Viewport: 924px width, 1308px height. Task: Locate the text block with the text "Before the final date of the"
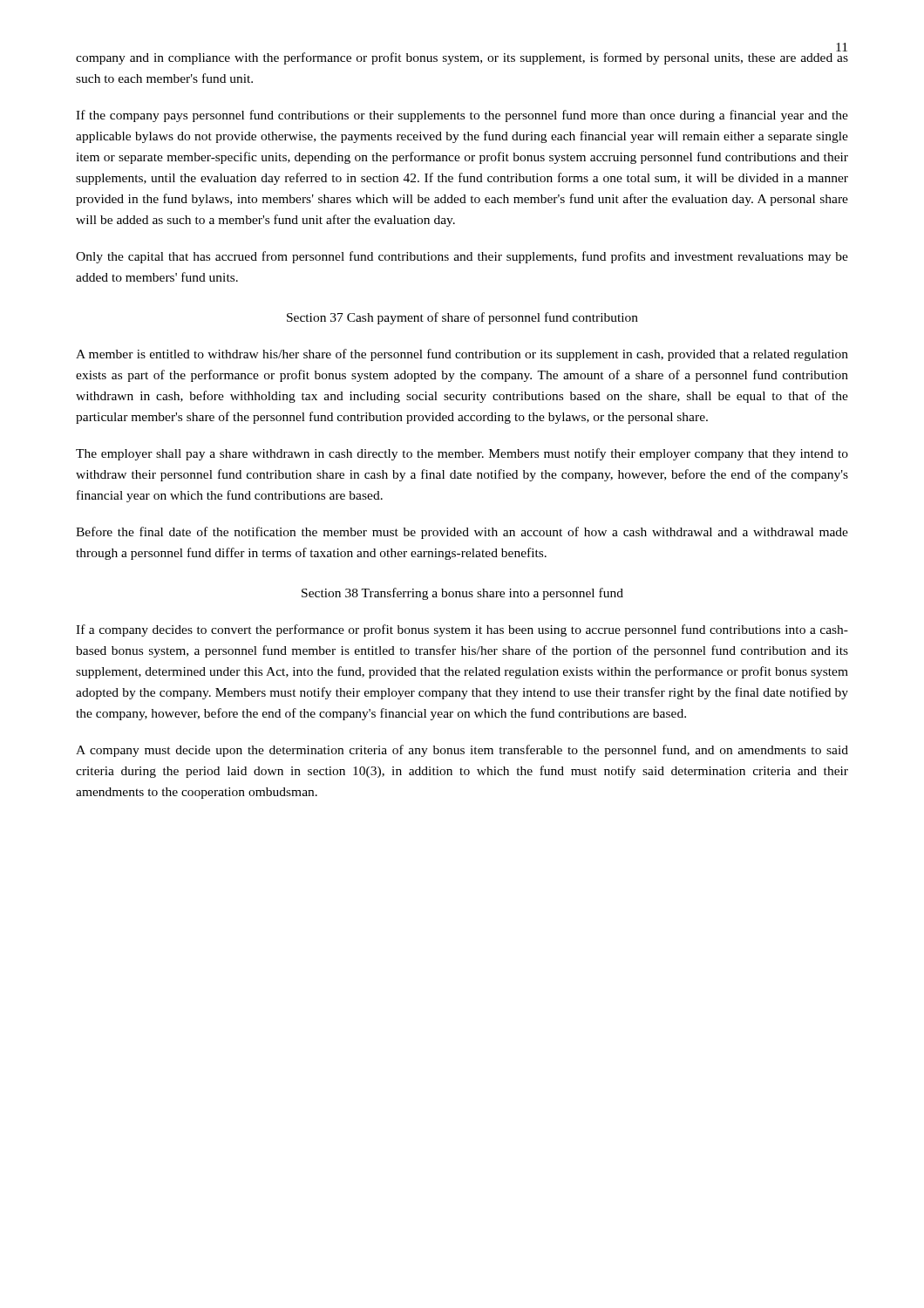[x=462, y=542]
